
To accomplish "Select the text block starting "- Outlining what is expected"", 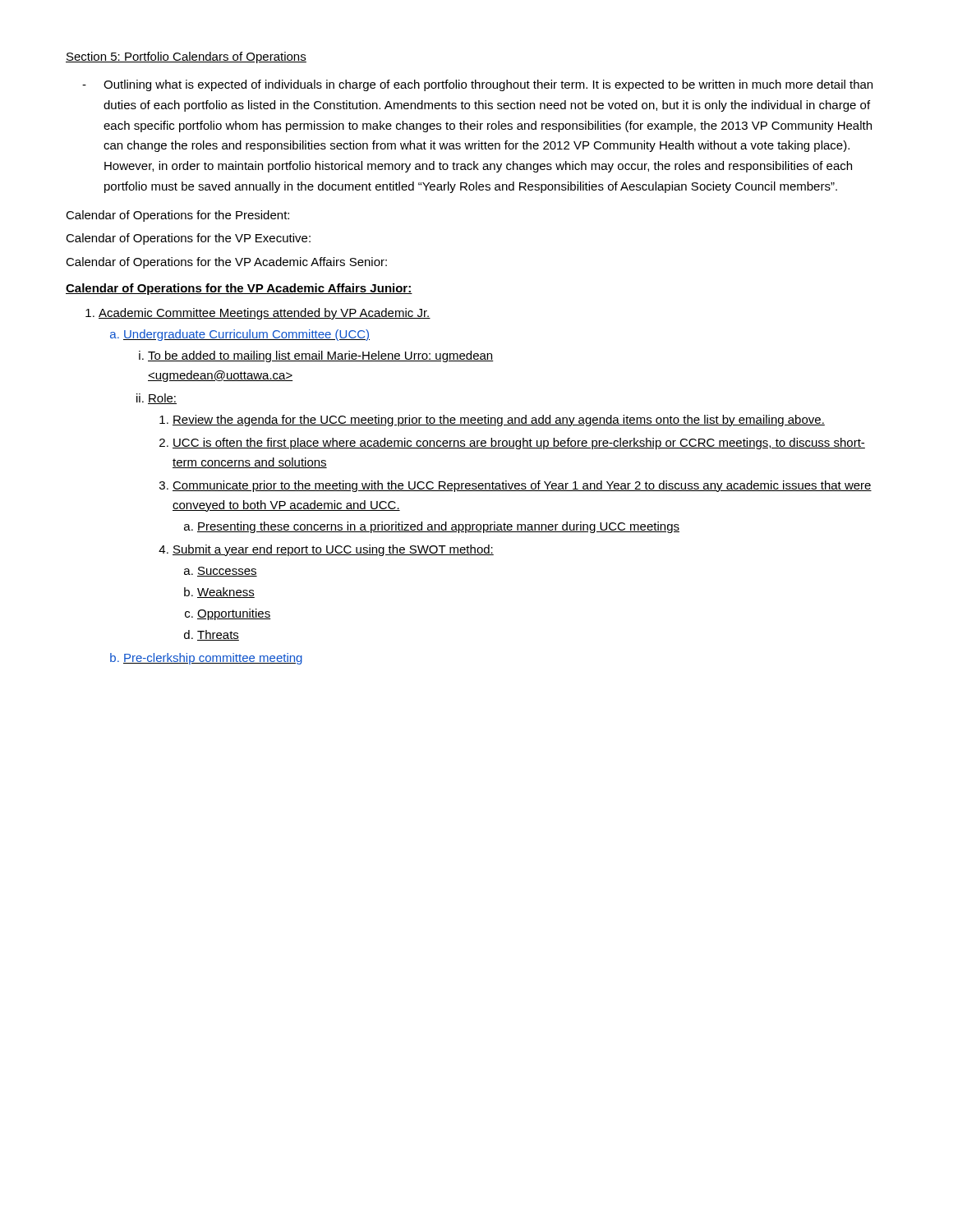I will pyautogui.click(x=485, y=136).
